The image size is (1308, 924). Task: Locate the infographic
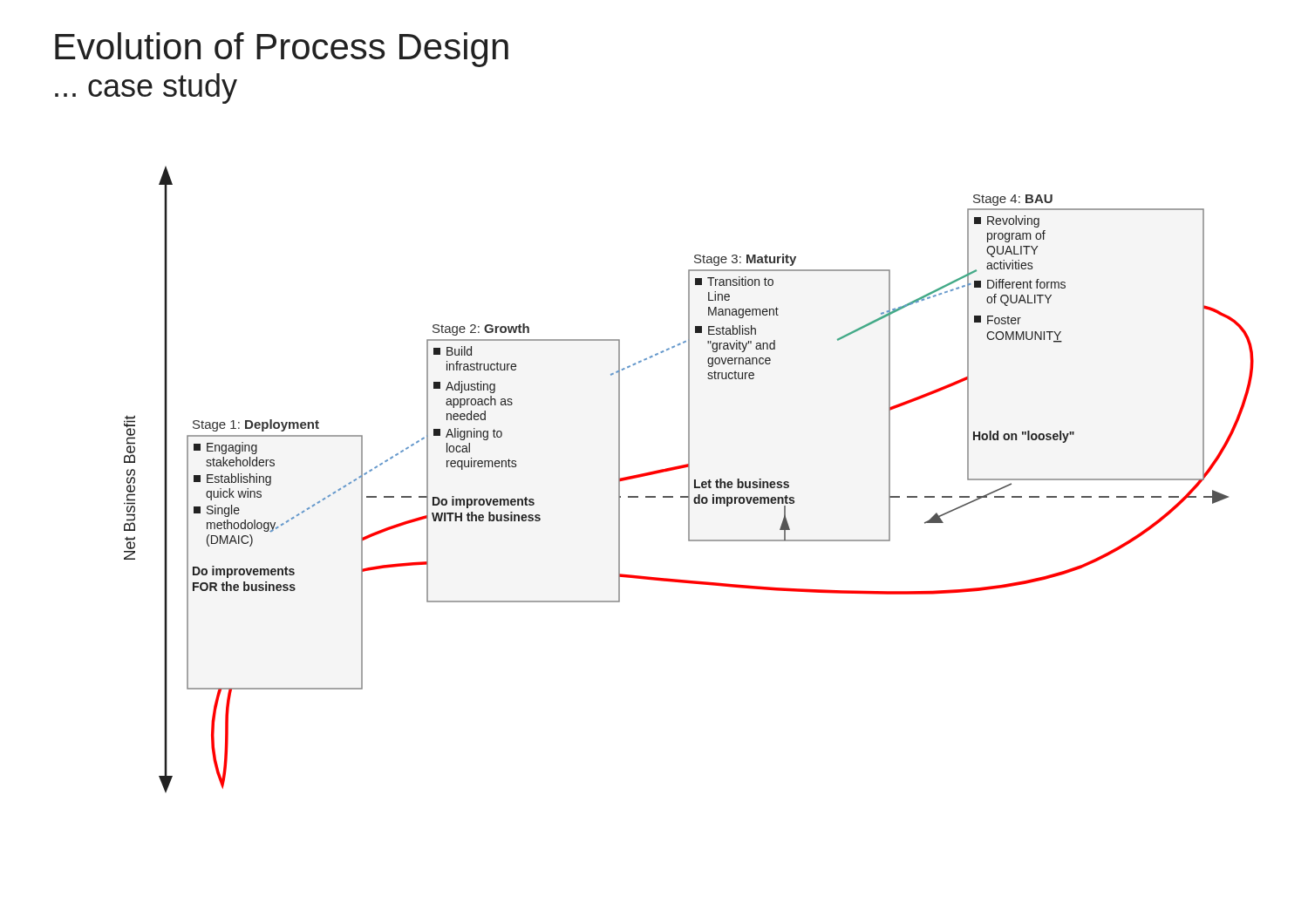(663, 506)
